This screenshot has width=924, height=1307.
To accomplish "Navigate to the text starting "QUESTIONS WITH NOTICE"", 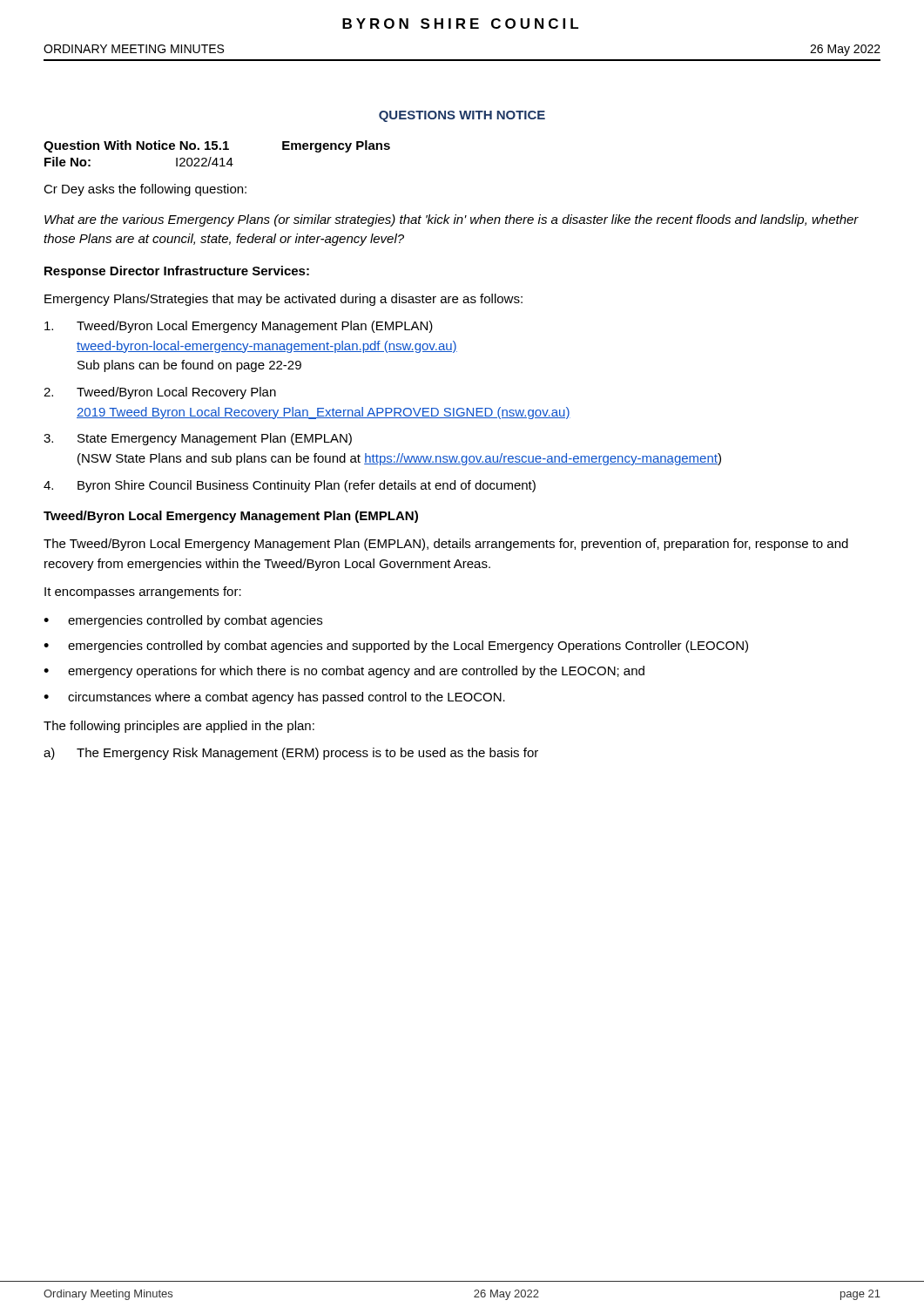I will click(x=462, y=115).
